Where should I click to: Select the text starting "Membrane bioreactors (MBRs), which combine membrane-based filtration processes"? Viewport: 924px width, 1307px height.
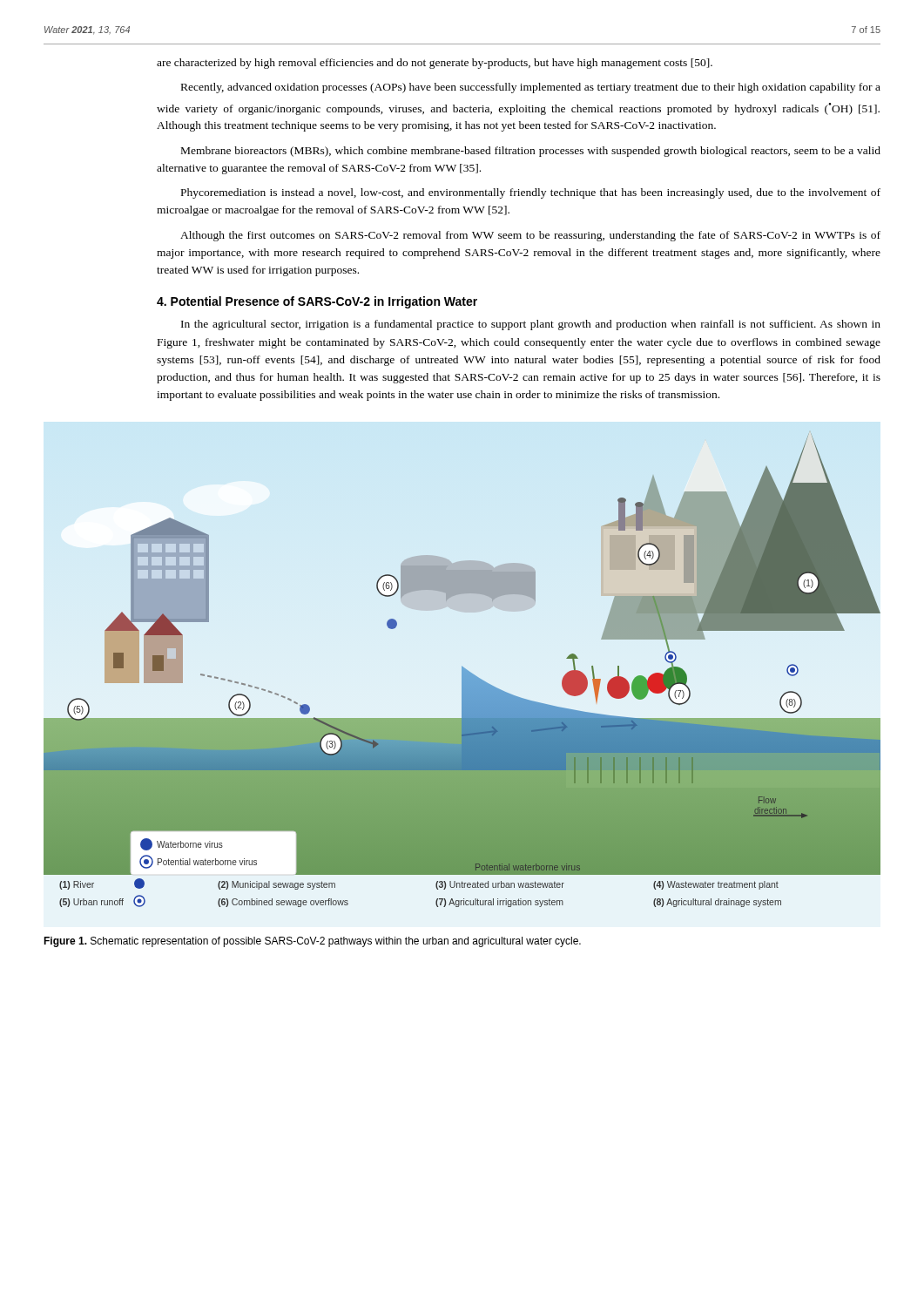[x=519, y=159]
